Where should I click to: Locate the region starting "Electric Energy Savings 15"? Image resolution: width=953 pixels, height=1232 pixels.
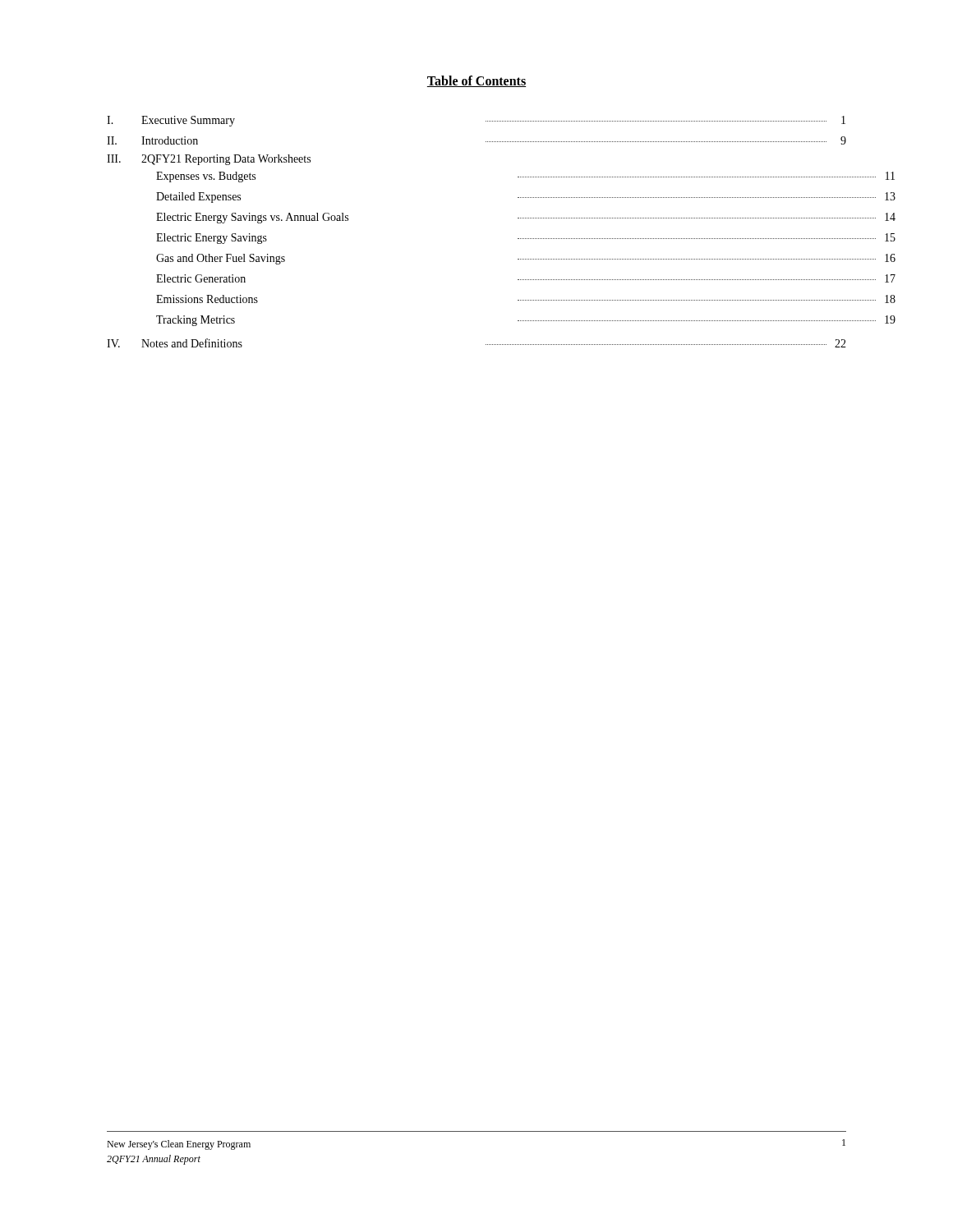click(526, 237)
